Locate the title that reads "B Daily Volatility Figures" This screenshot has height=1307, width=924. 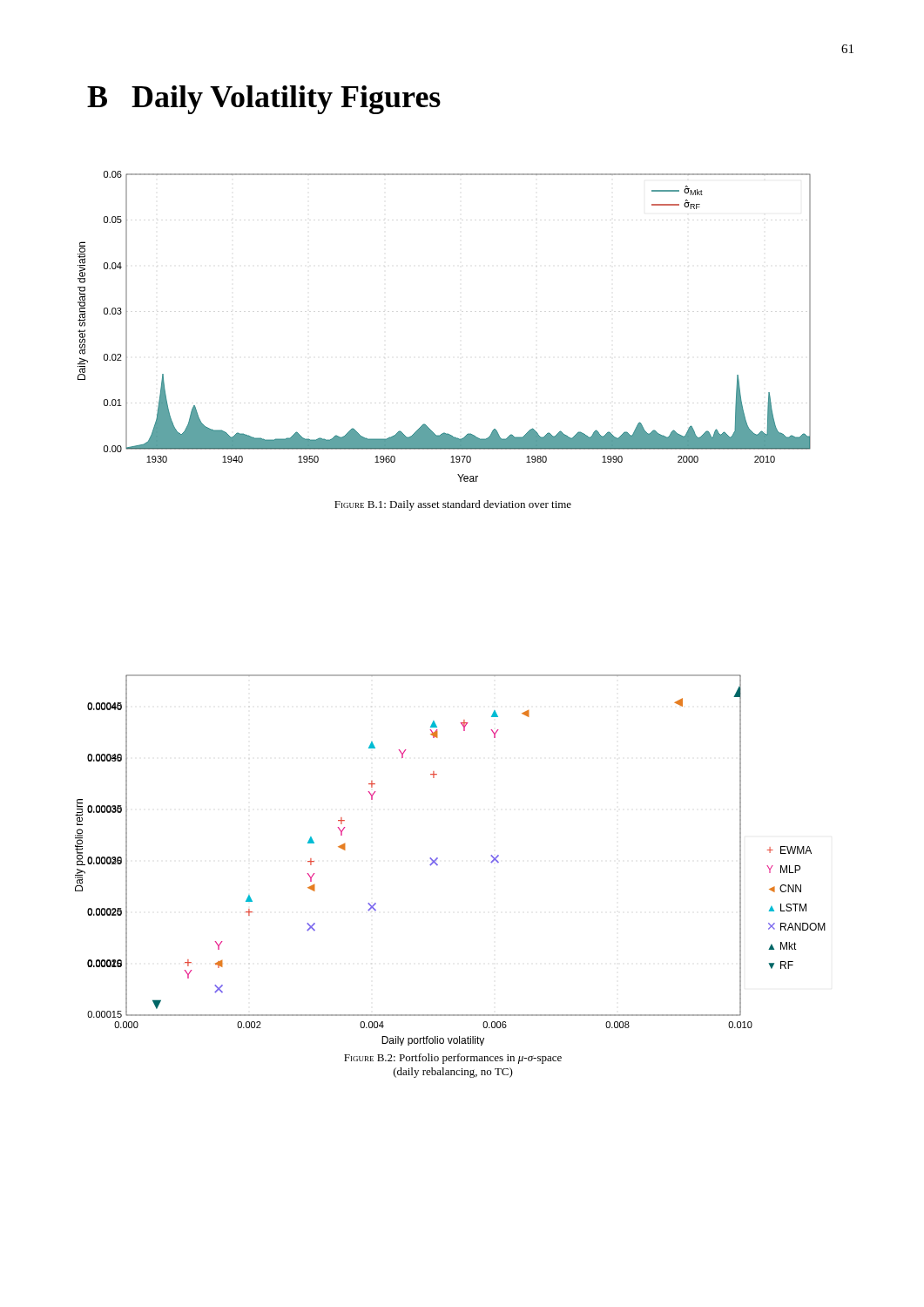264,97
